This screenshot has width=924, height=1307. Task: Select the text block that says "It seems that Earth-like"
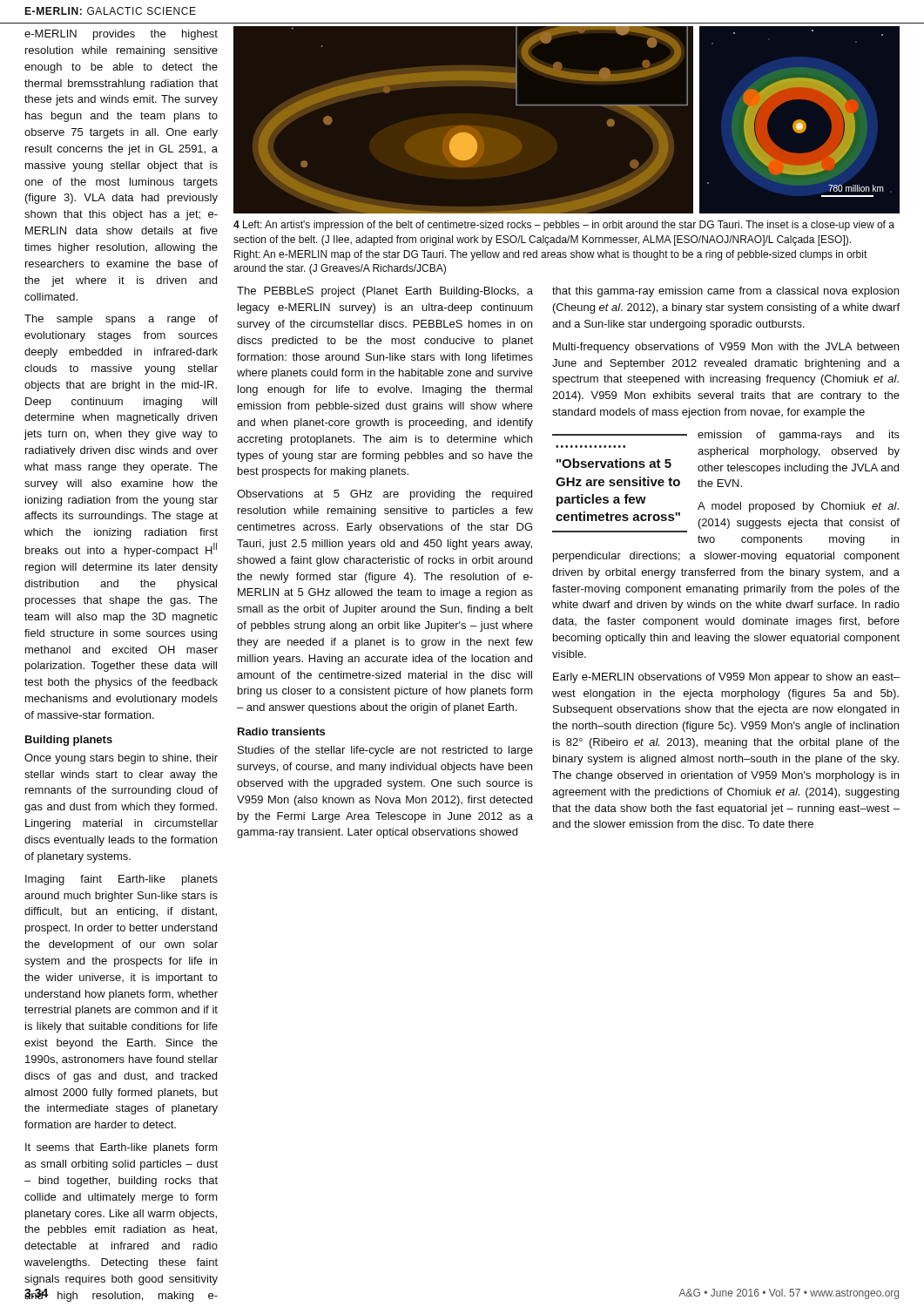(121, 1223)
